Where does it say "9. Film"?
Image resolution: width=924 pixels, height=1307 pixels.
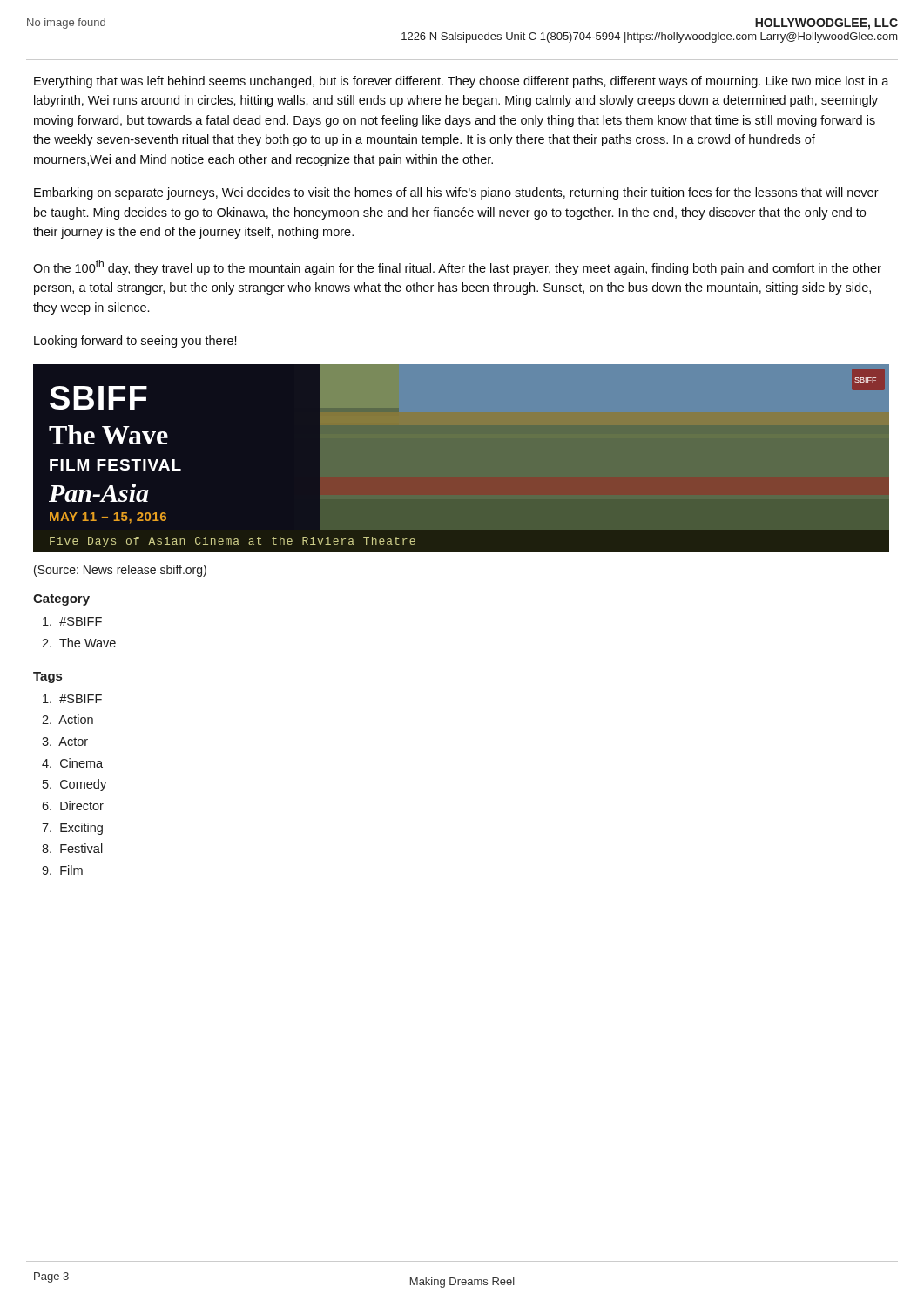point(62,870)
